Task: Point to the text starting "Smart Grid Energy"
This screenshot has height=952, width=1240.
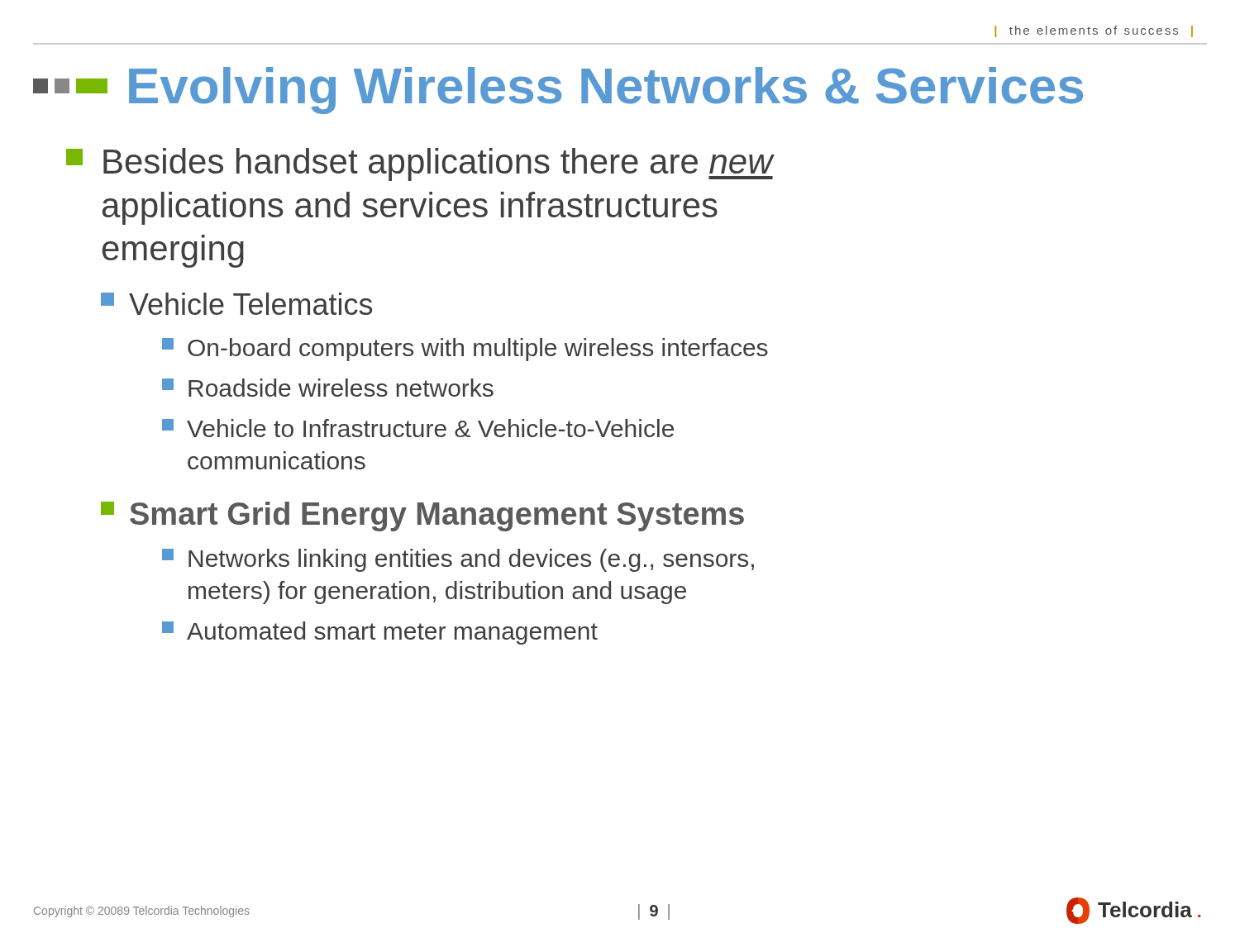Action: point(423,514)
